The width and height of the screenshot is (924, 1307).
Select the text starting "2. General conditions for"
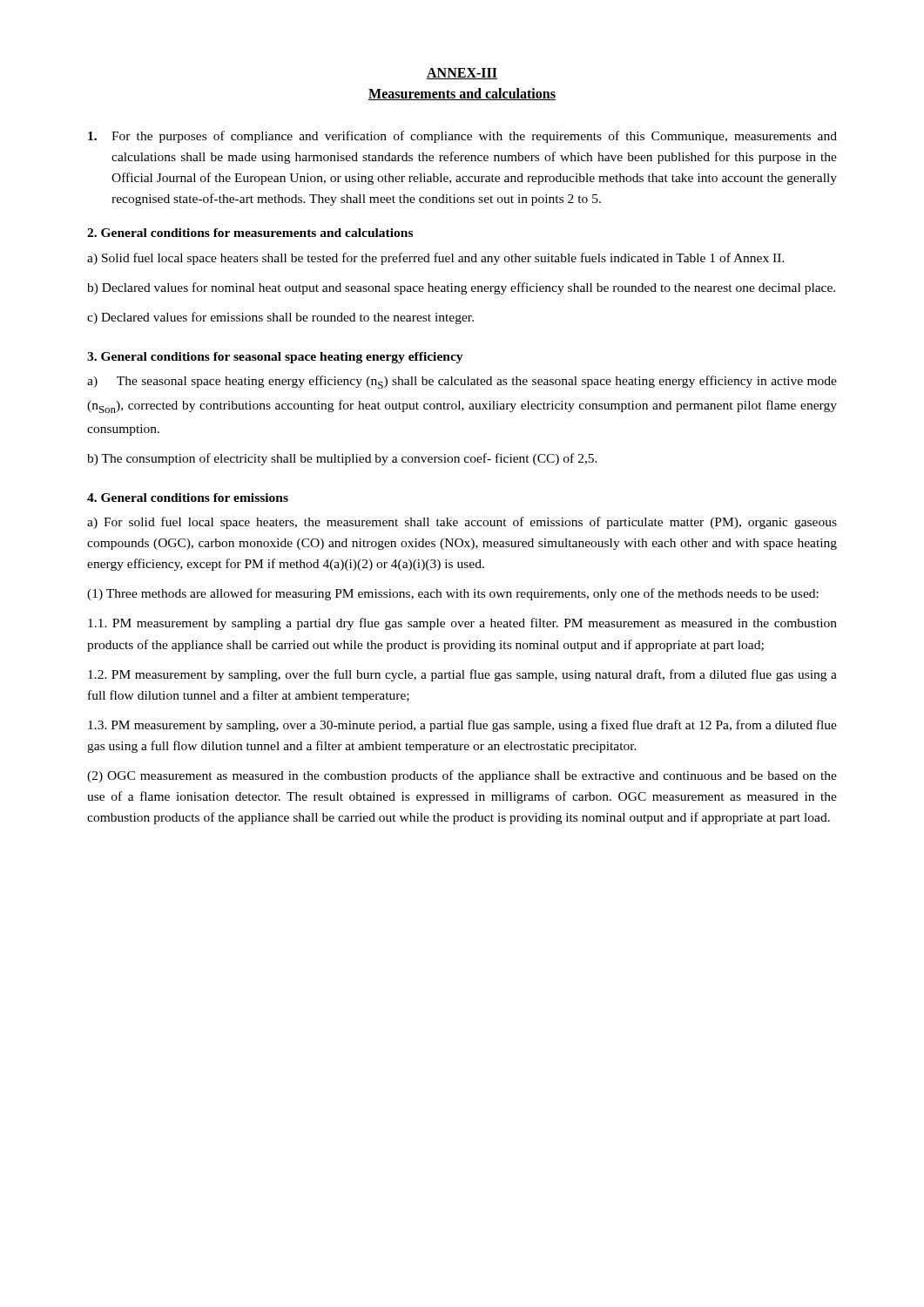(250, 232)
